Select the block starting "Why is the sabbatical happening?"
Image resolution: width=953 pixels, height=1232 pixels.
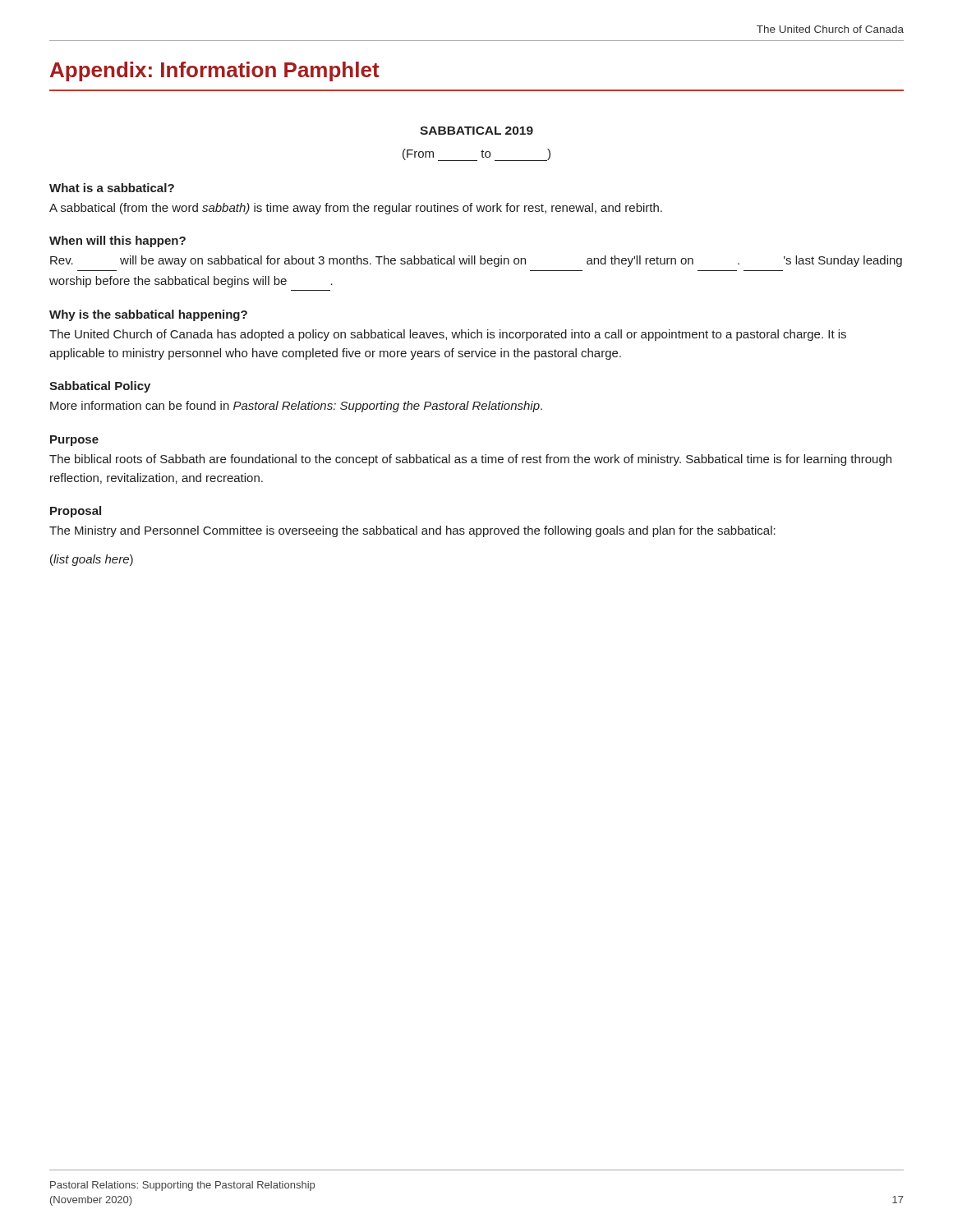[x=149, y=314]
